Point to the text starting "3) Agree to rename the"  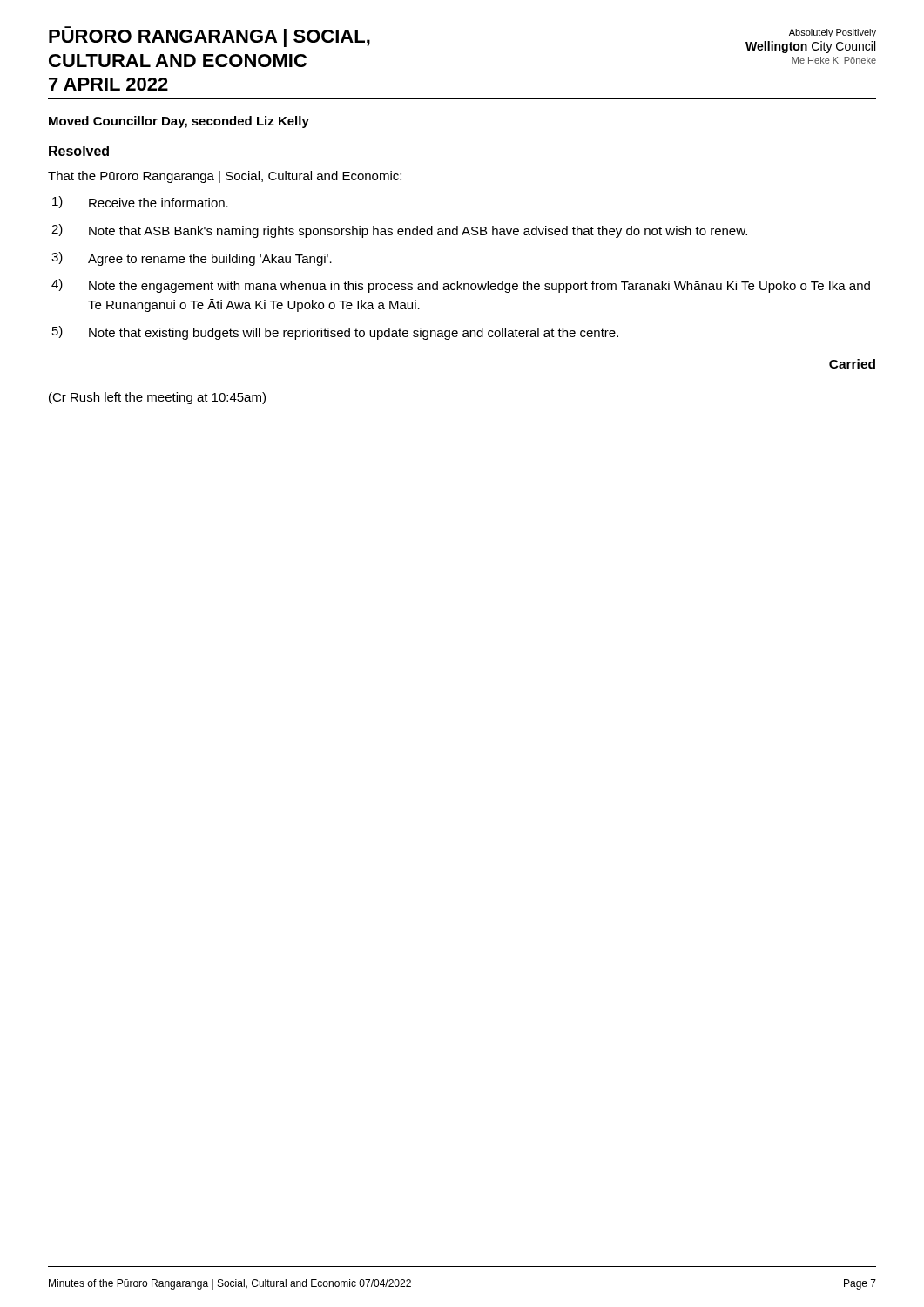pos(192,259)
